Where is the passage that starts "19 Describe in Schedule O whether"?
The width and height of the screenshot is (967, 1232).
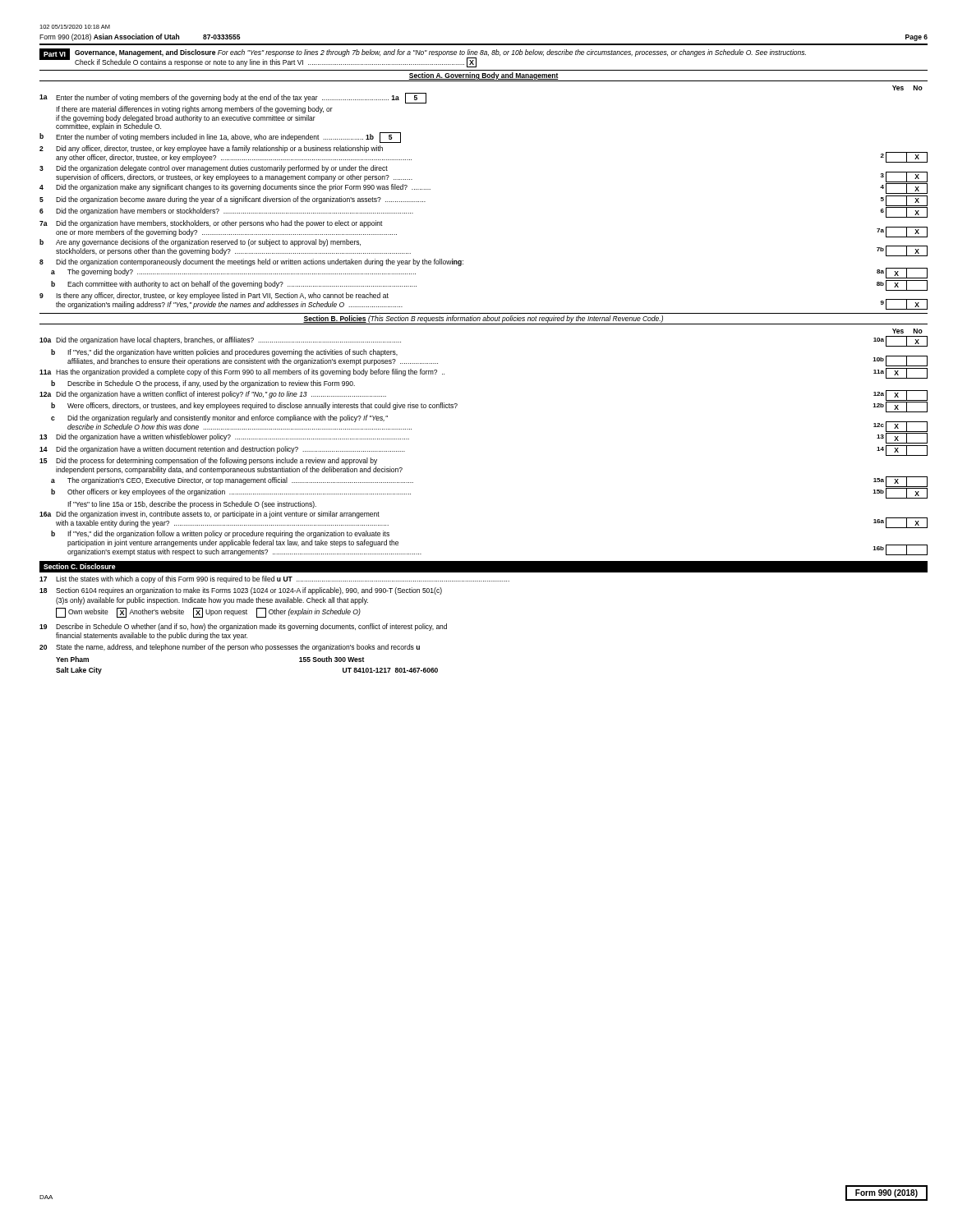coord(243,627)
